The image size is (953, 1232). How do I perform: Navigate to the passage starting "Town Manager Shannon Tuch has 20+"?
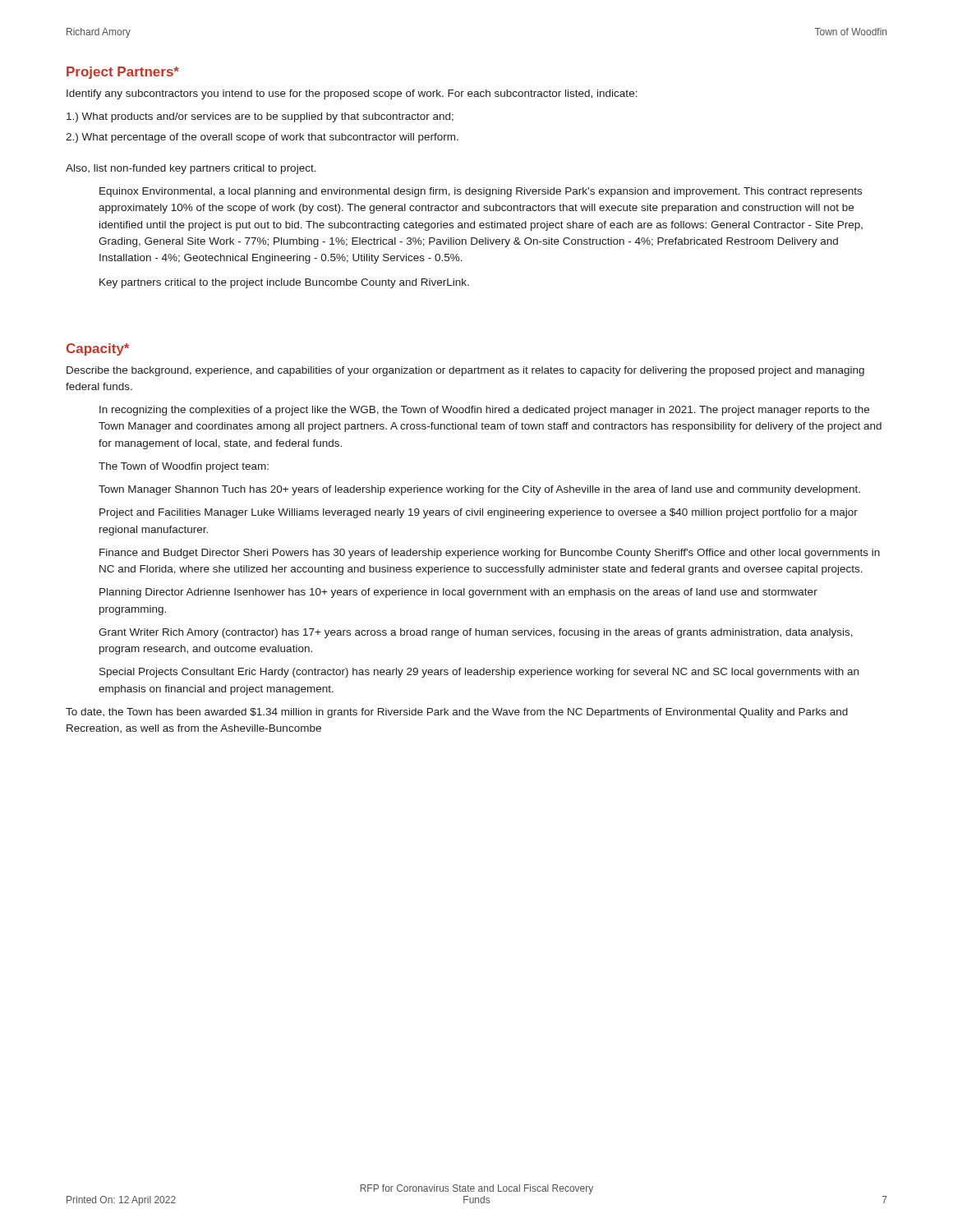(480, 489)
